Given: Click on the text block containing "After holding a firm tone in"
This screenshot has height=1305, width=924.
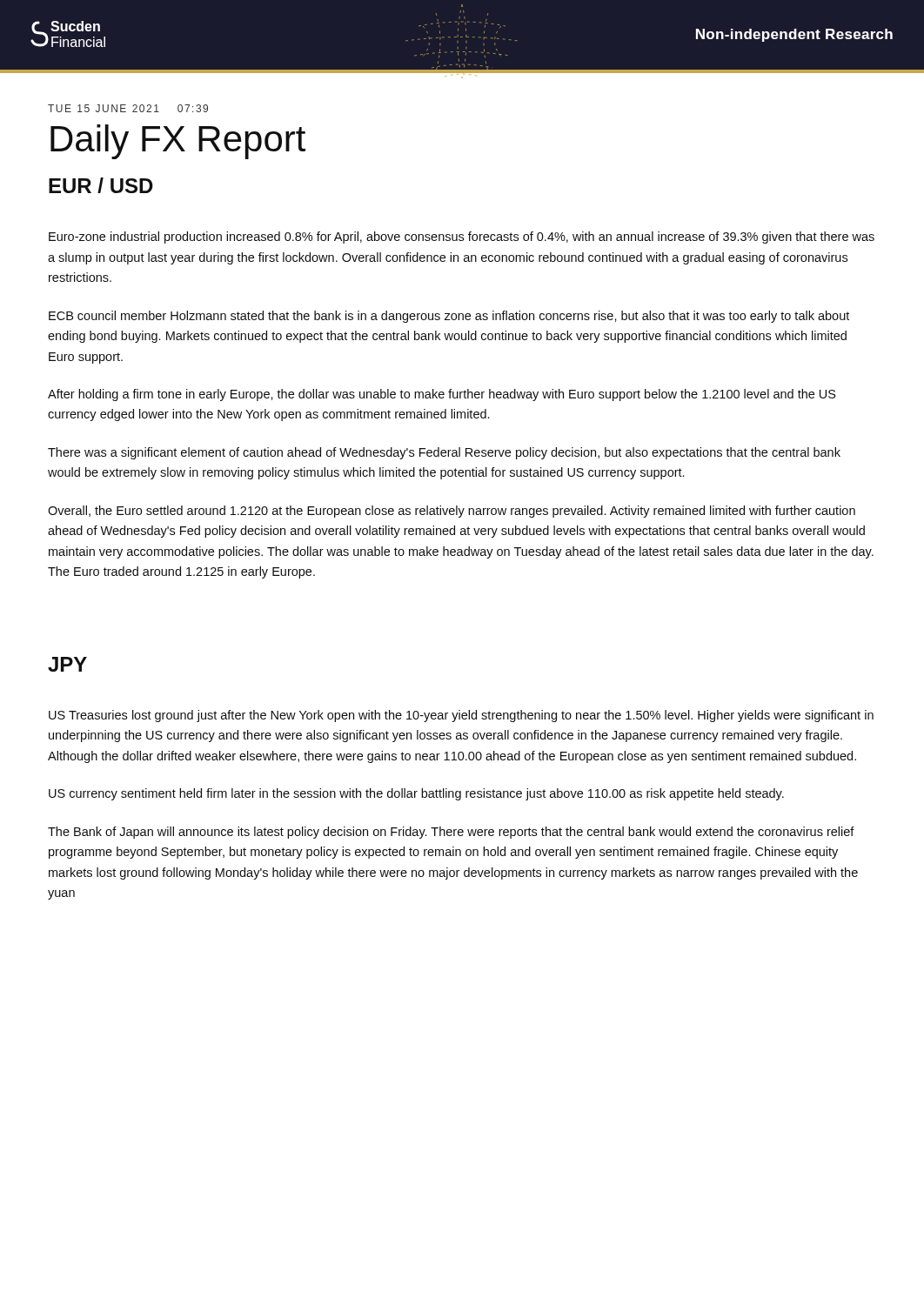Looking at the screenshot, I should pyautogui.click(x=442, y=404).
